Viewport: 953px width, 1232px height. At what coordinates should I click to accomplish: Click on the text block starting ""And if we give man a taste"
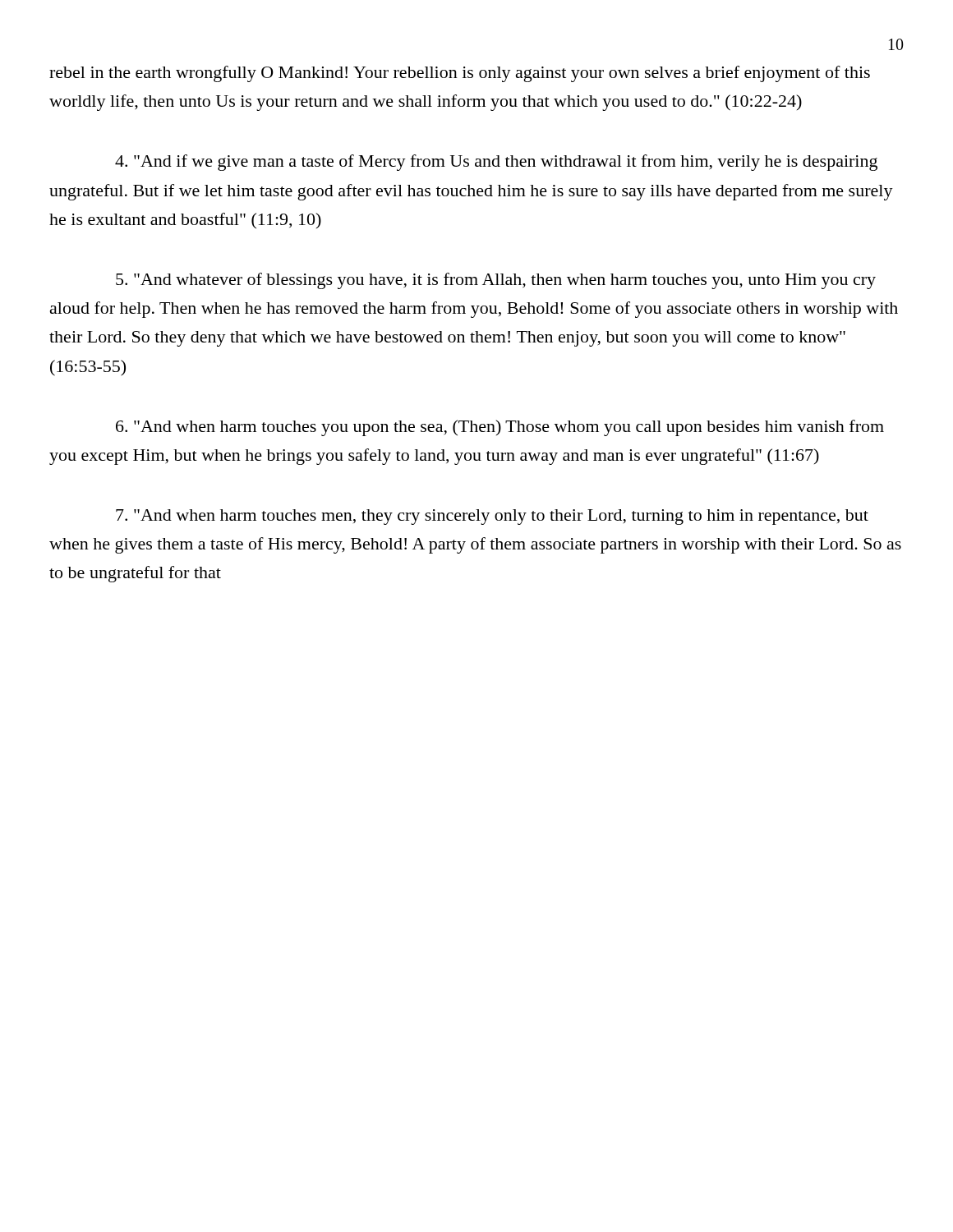pos(471,190)
